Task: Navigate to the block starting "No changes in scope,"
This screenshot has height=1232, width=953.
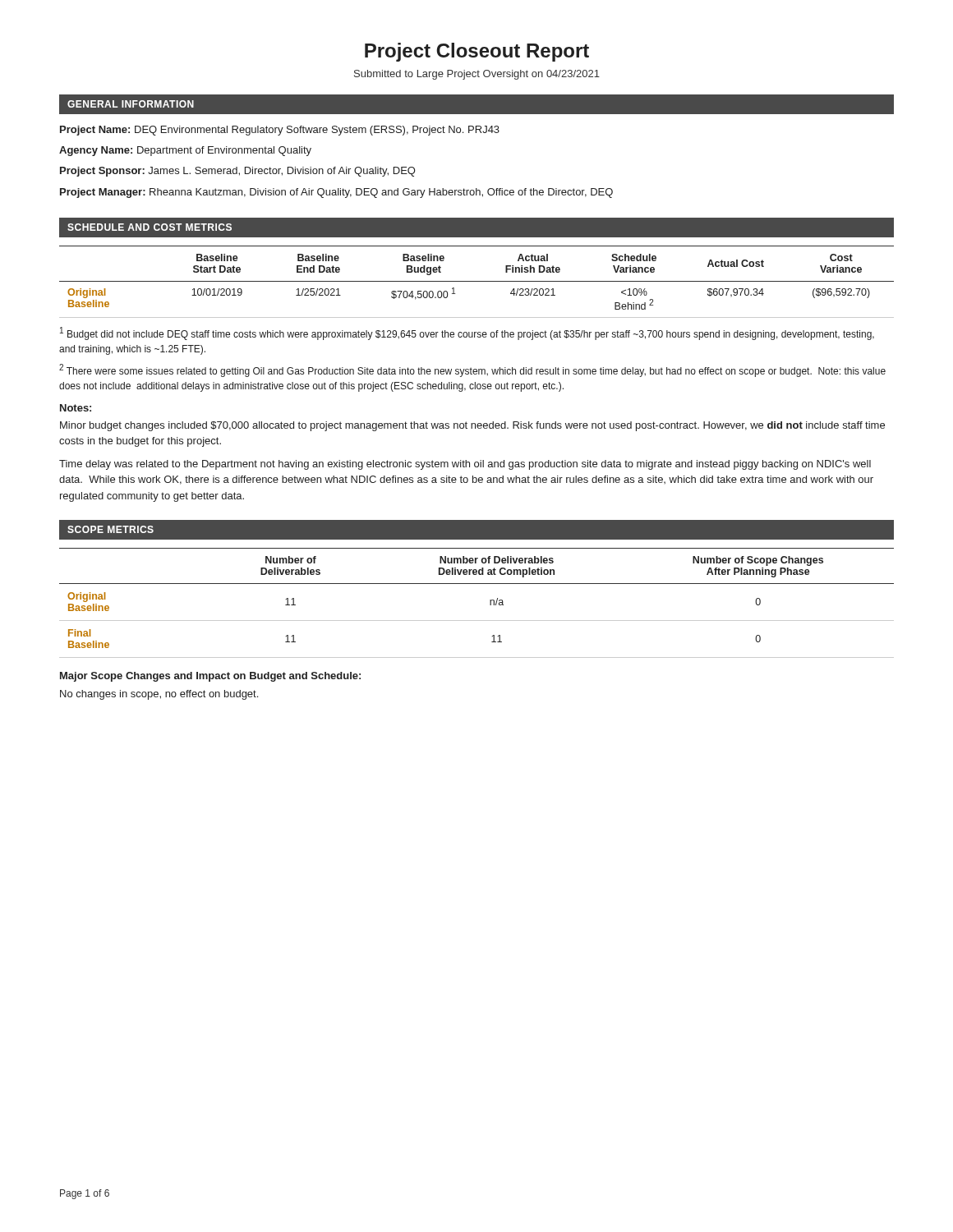Action: 159,694
